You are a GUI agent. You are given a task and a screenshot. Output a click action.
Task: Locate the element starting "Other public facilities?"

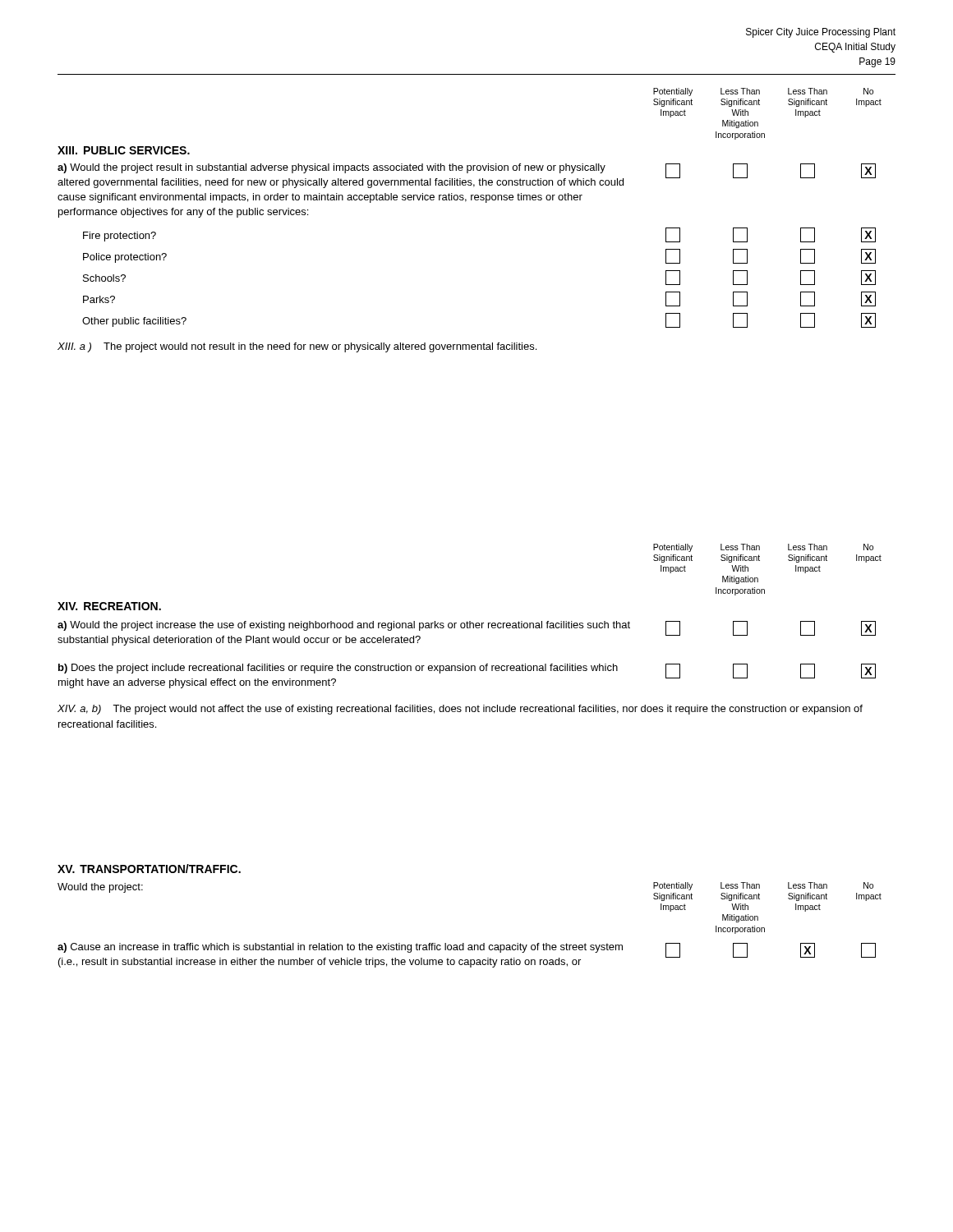tap(134, 321)
